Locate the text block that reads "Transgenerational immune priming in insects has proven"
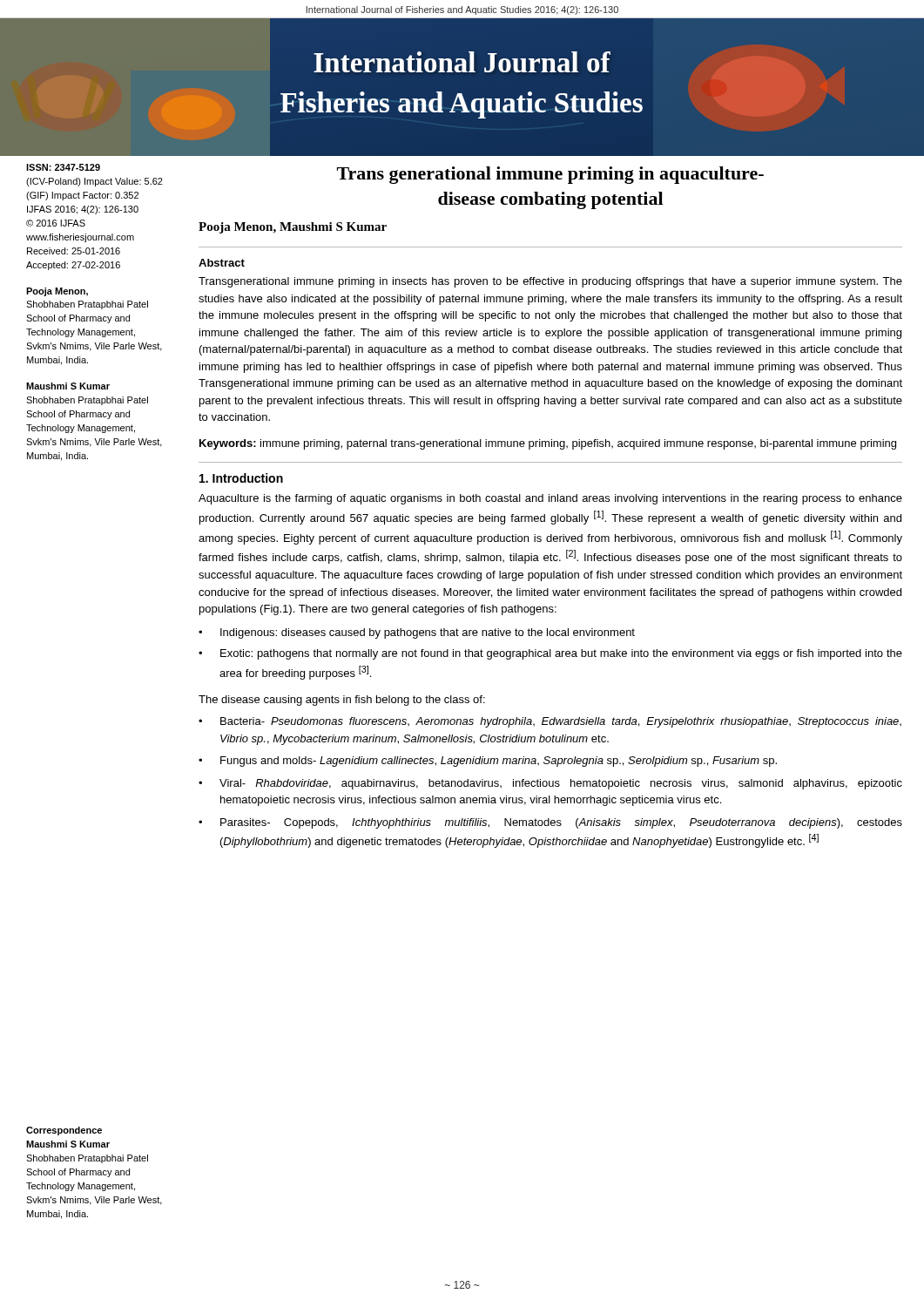This screenshot has width=924, height=1307. point(550,349)
